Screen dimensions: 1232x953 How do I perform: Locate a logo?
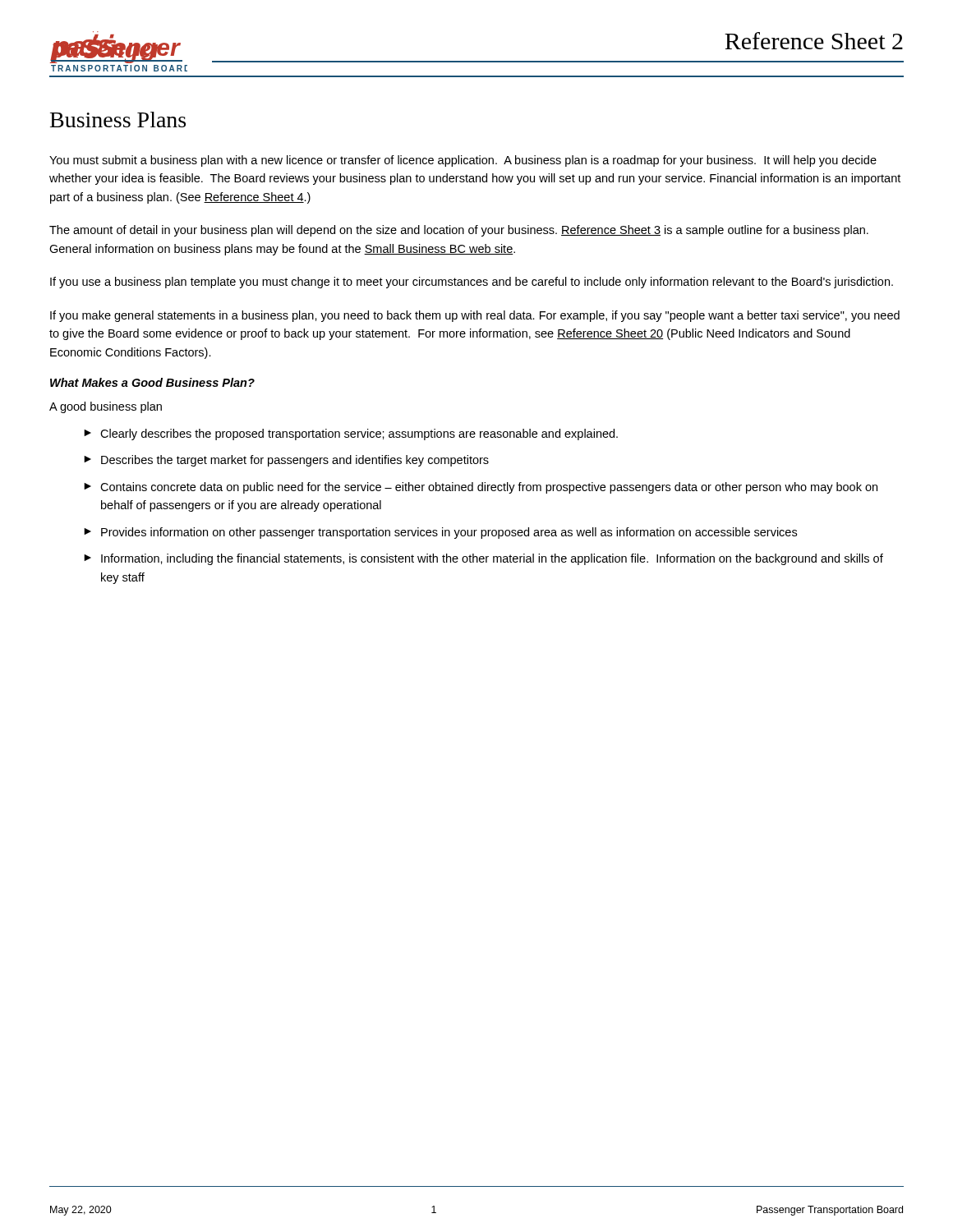tap(118, 50)
